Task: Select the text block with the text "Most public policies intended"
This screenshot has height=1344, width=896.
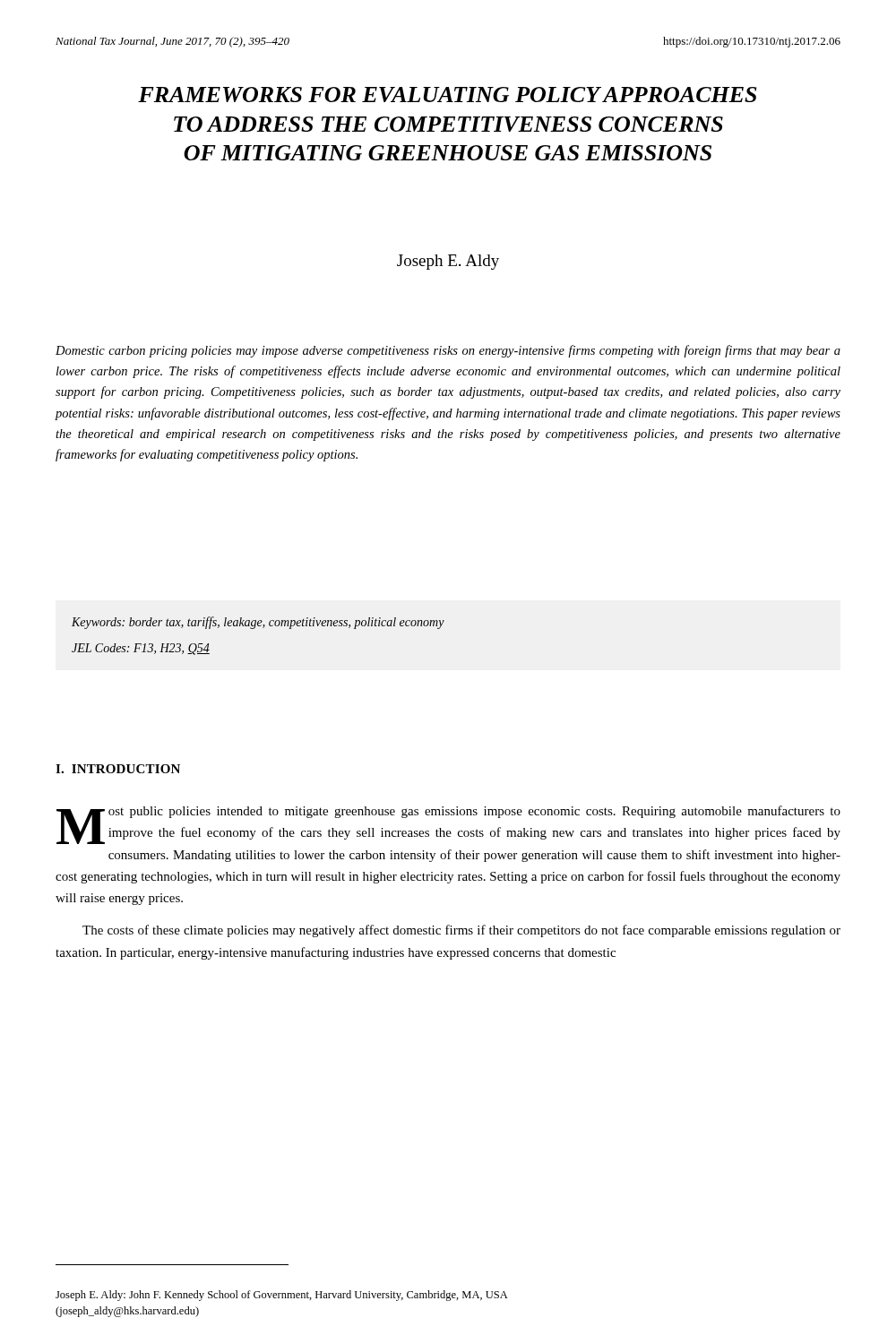Action: tap(448, 882)
